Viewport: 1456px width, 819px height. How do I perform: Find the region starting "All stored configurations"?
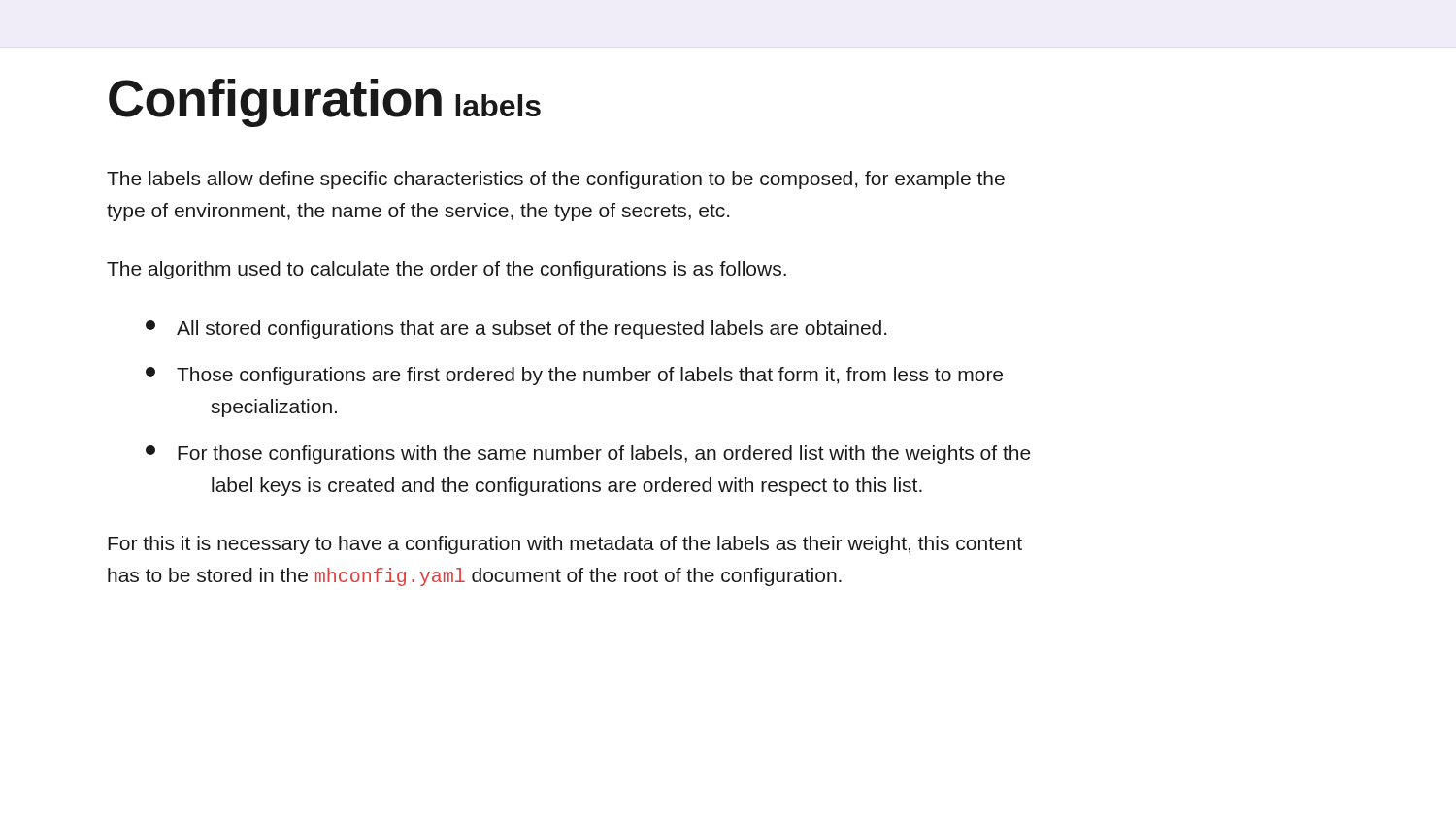tap(517, 328)
